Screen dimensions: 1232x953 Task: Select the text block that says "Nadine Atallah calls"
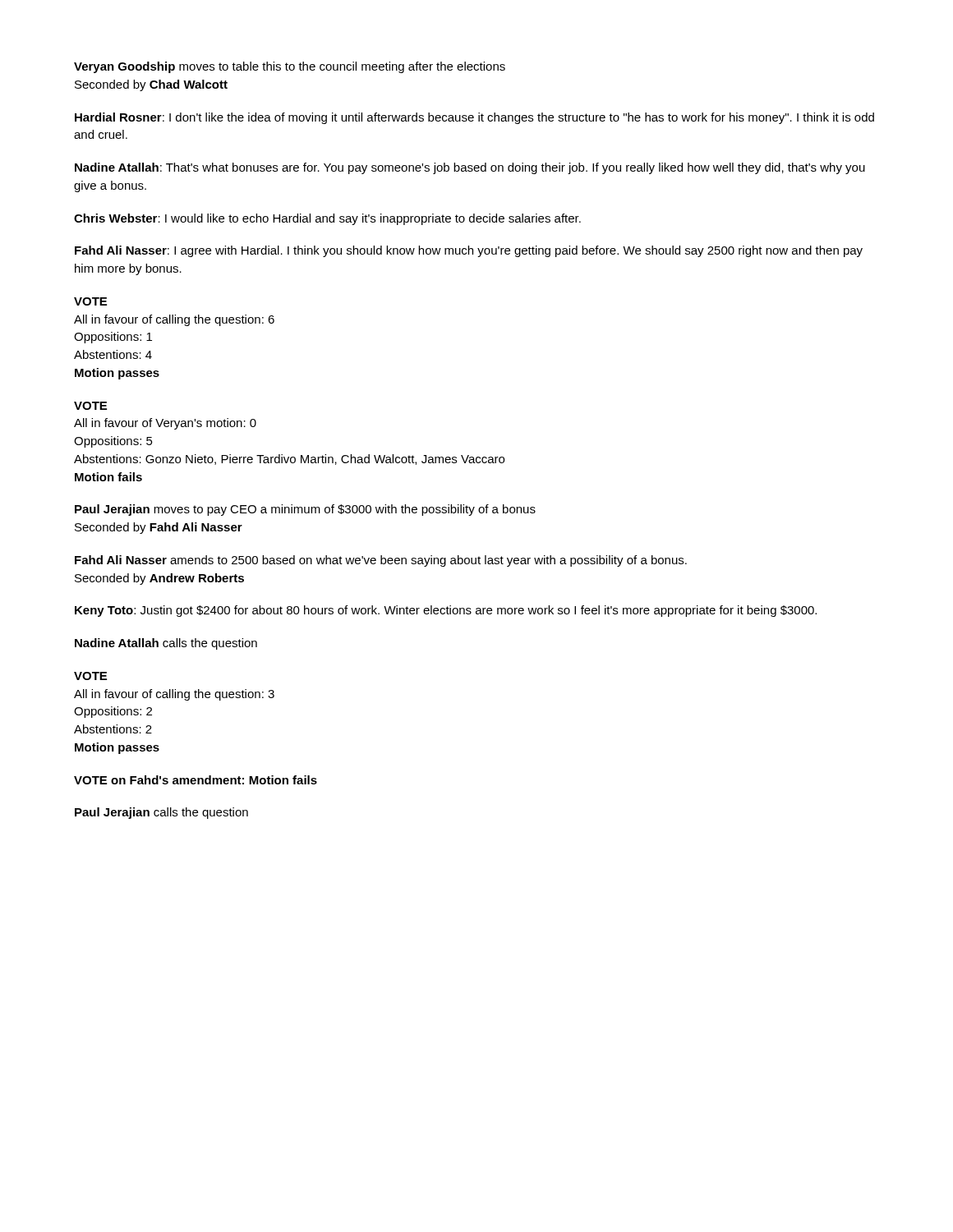tap(166, 643)
